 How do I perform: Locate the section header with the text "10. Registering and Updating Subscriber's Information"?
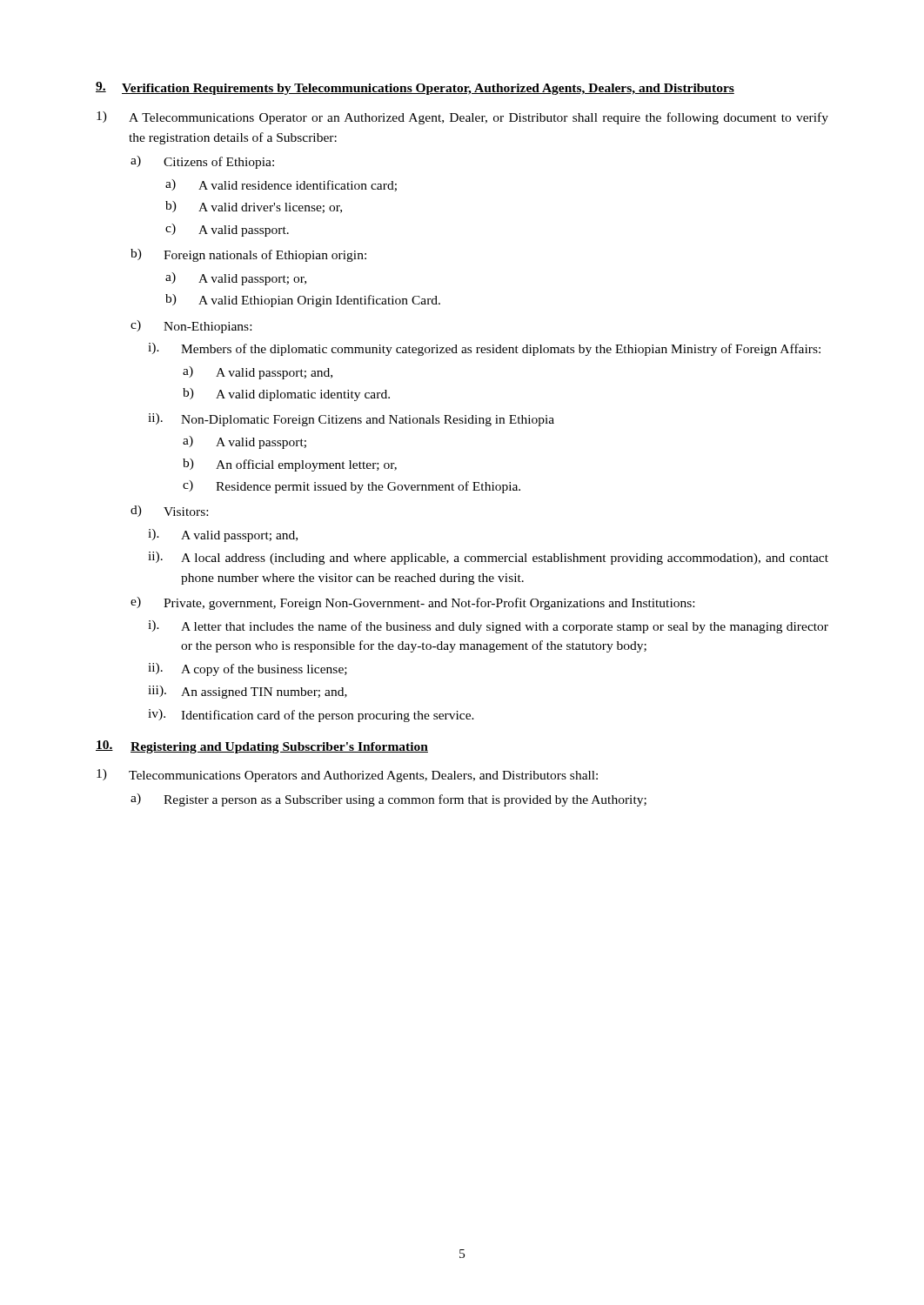pos(262,747)
